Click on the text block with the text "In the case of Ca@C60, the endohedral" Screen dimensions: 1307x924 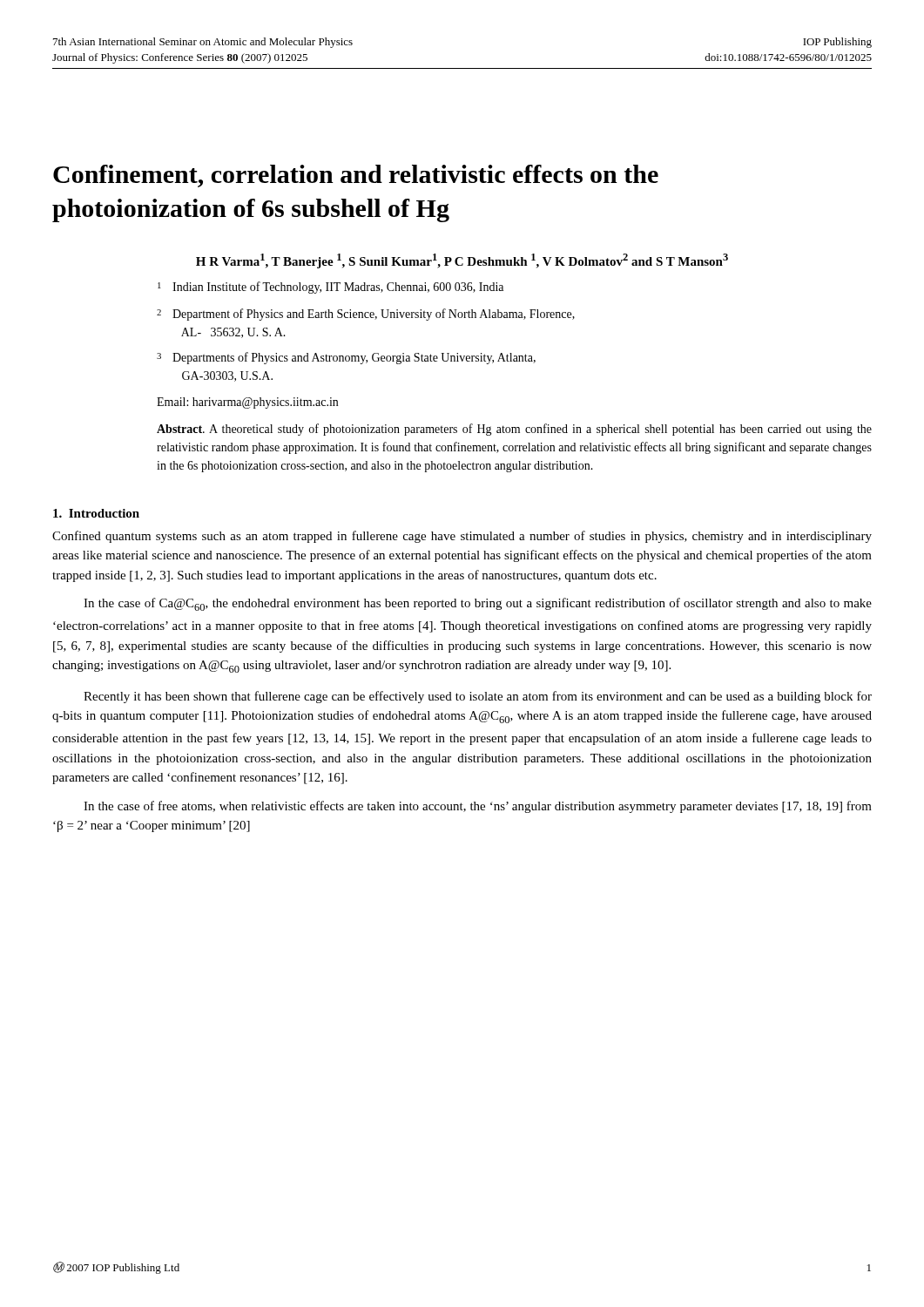[x=462, y=636]
